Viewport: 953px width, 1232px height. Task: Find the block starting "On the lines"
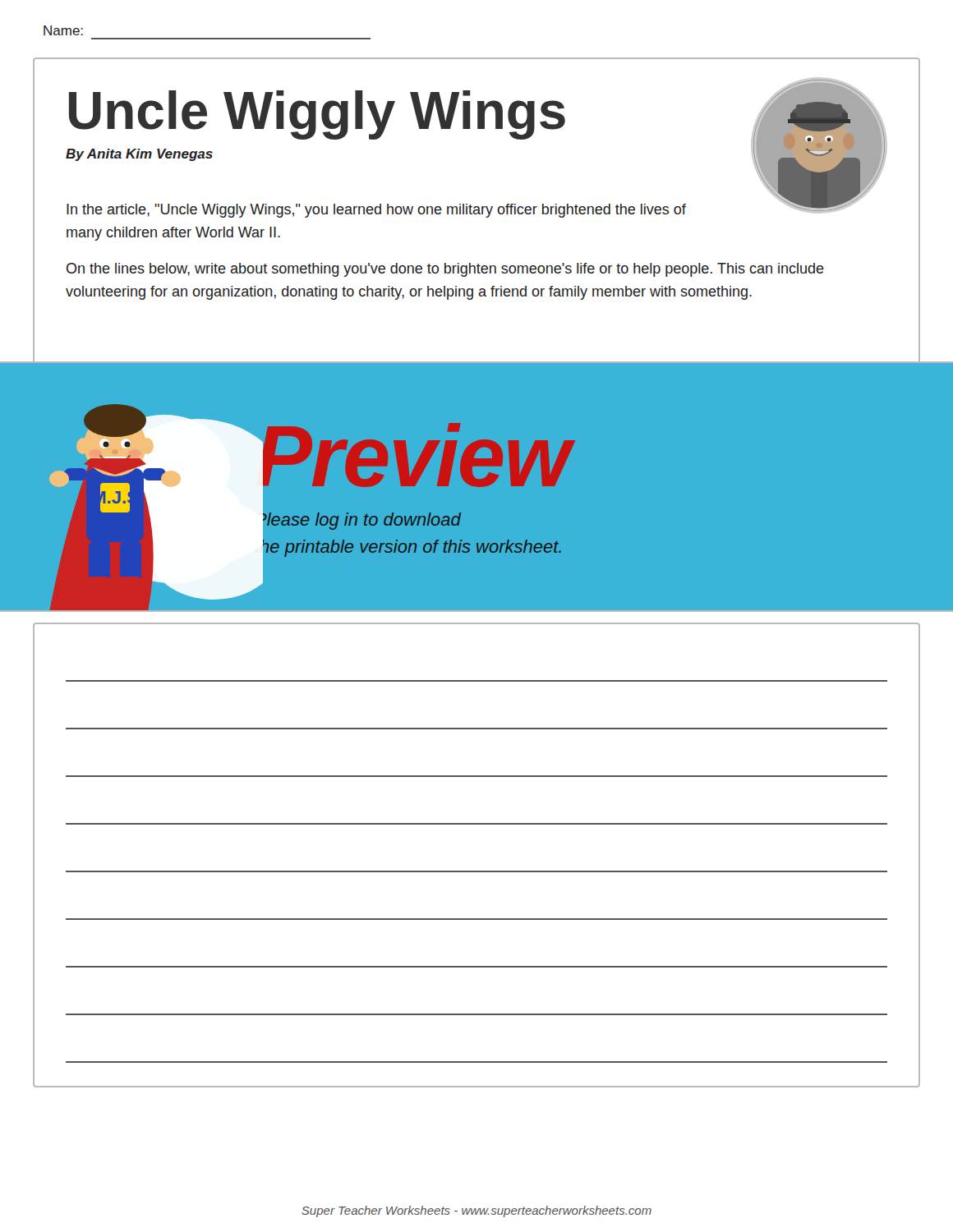coord(445,280)
